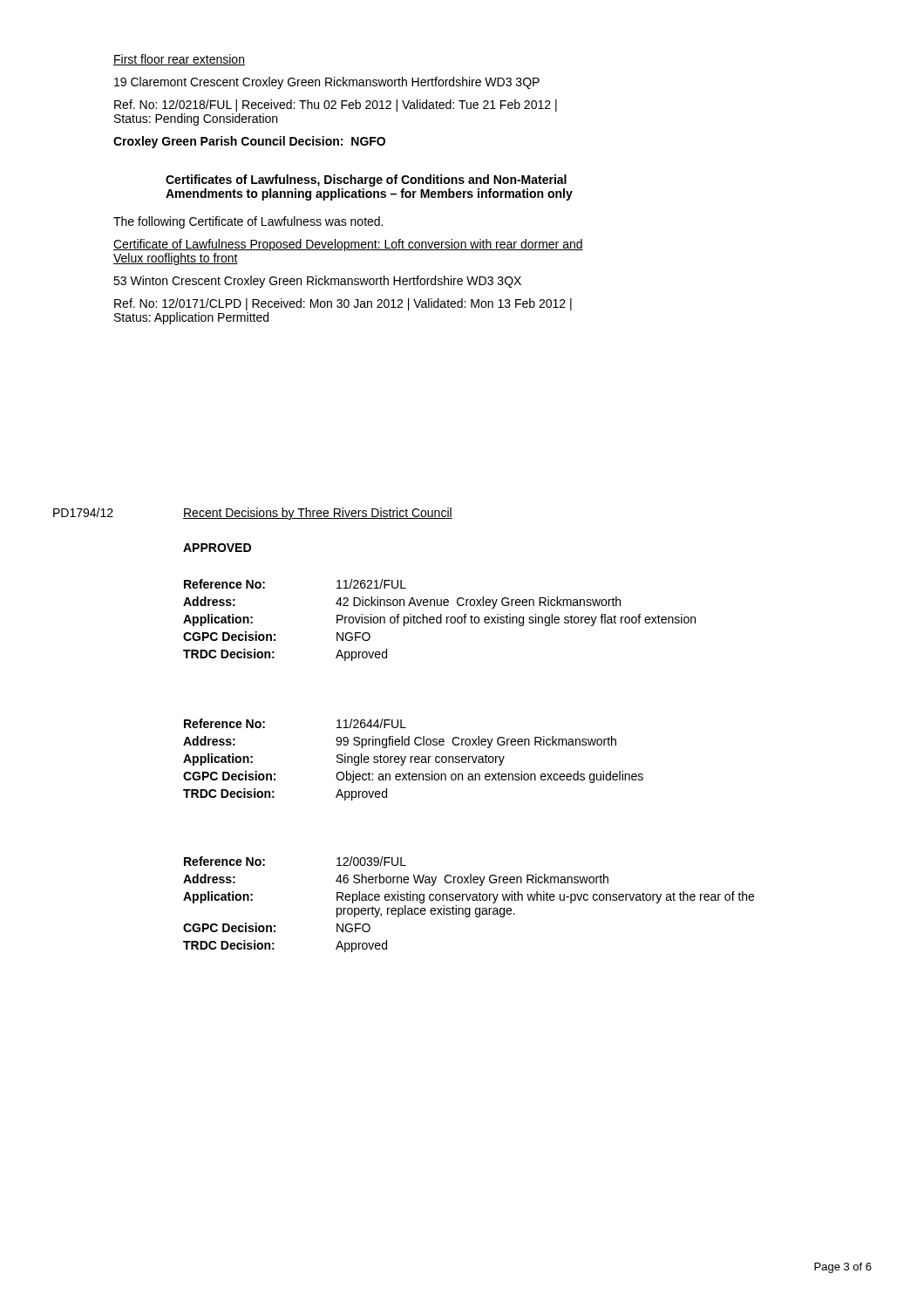924x1308 pixels.
Task: Find the text block starting "The following Certificate"
Action: pos(249,222)
